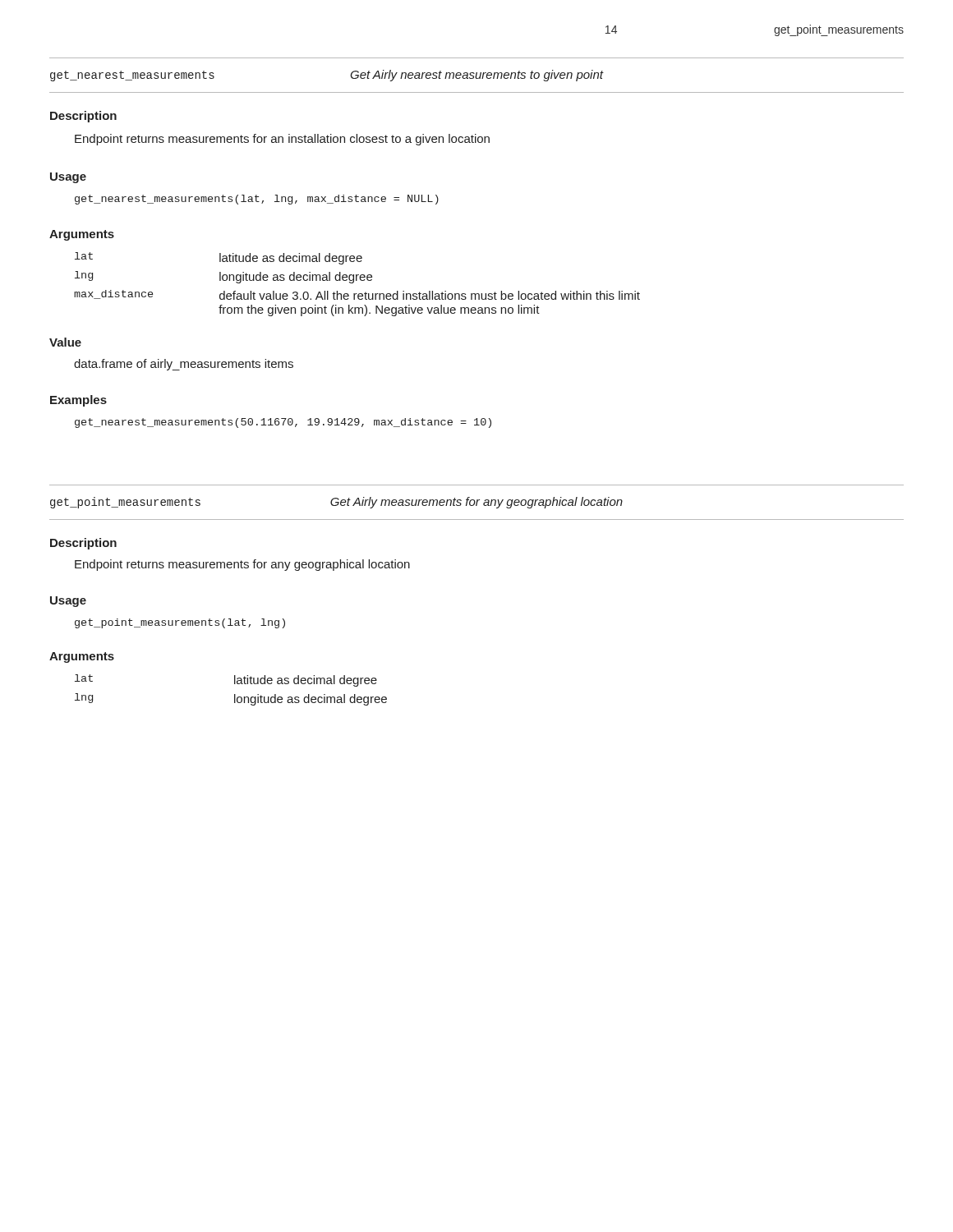Locate the text starting "Get Airly nearest"
This screenshot has width=953, height=1232.
476,74
